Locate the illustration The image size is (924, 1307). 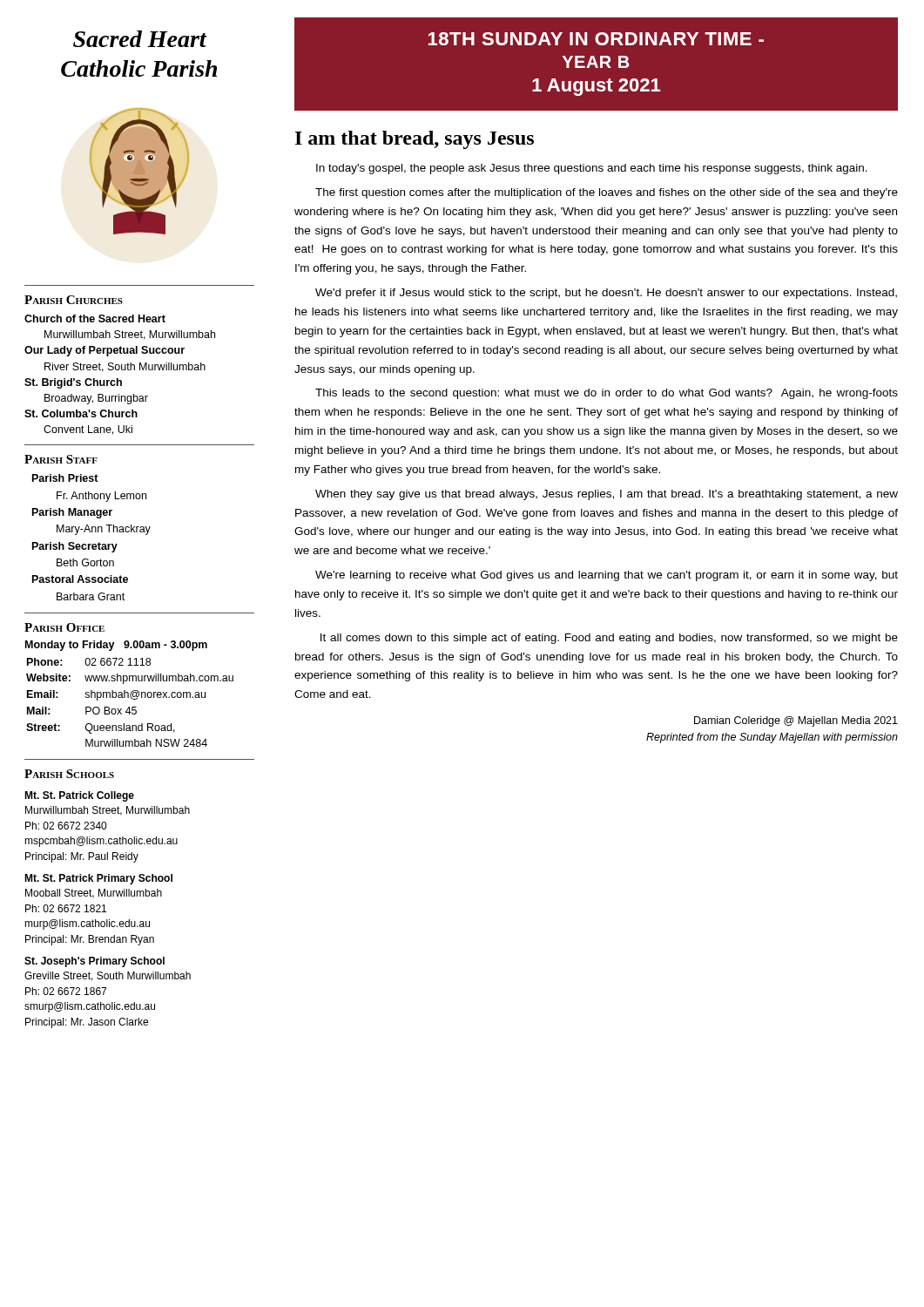pos(139,184)
